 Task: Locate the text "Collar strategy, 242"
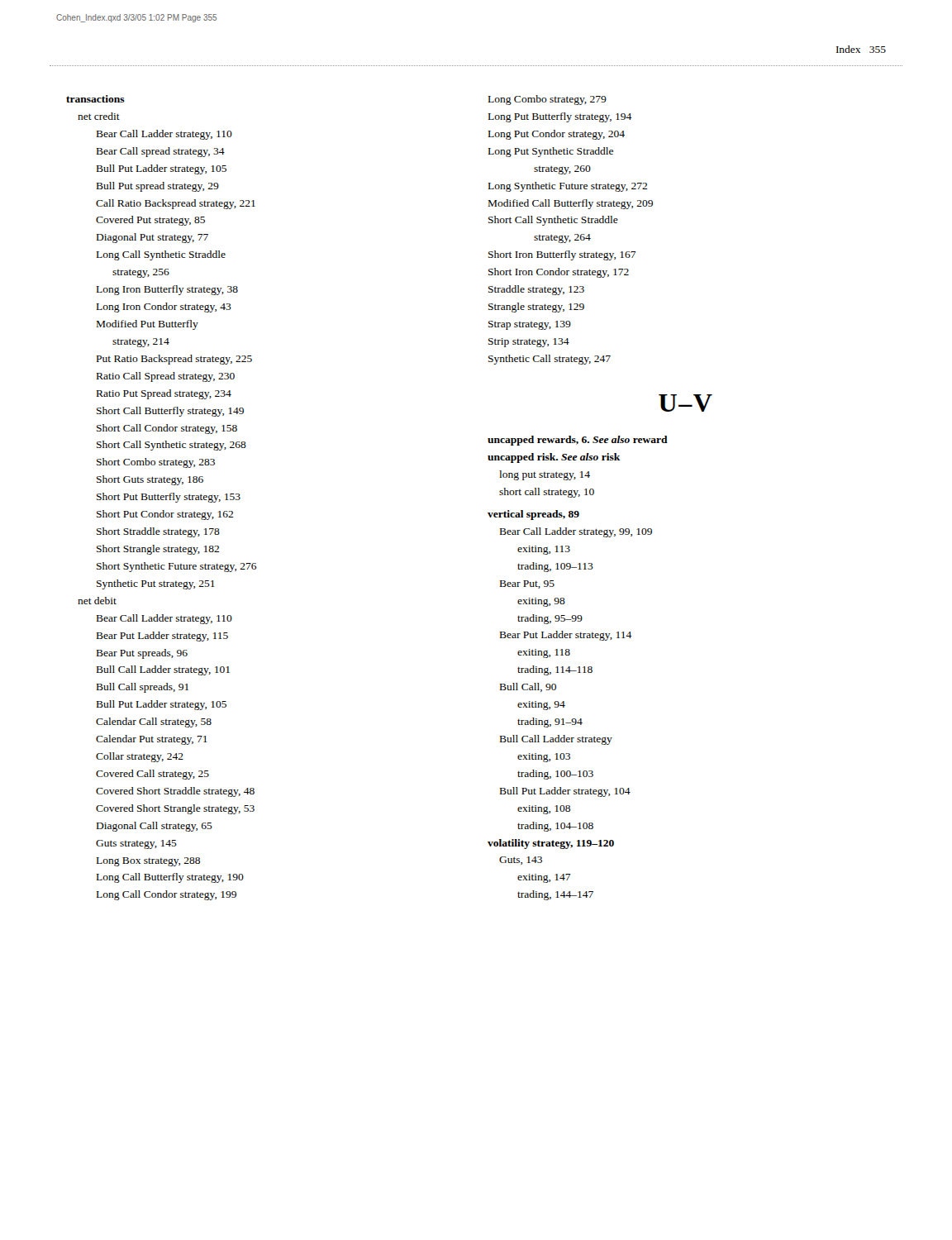140,756
